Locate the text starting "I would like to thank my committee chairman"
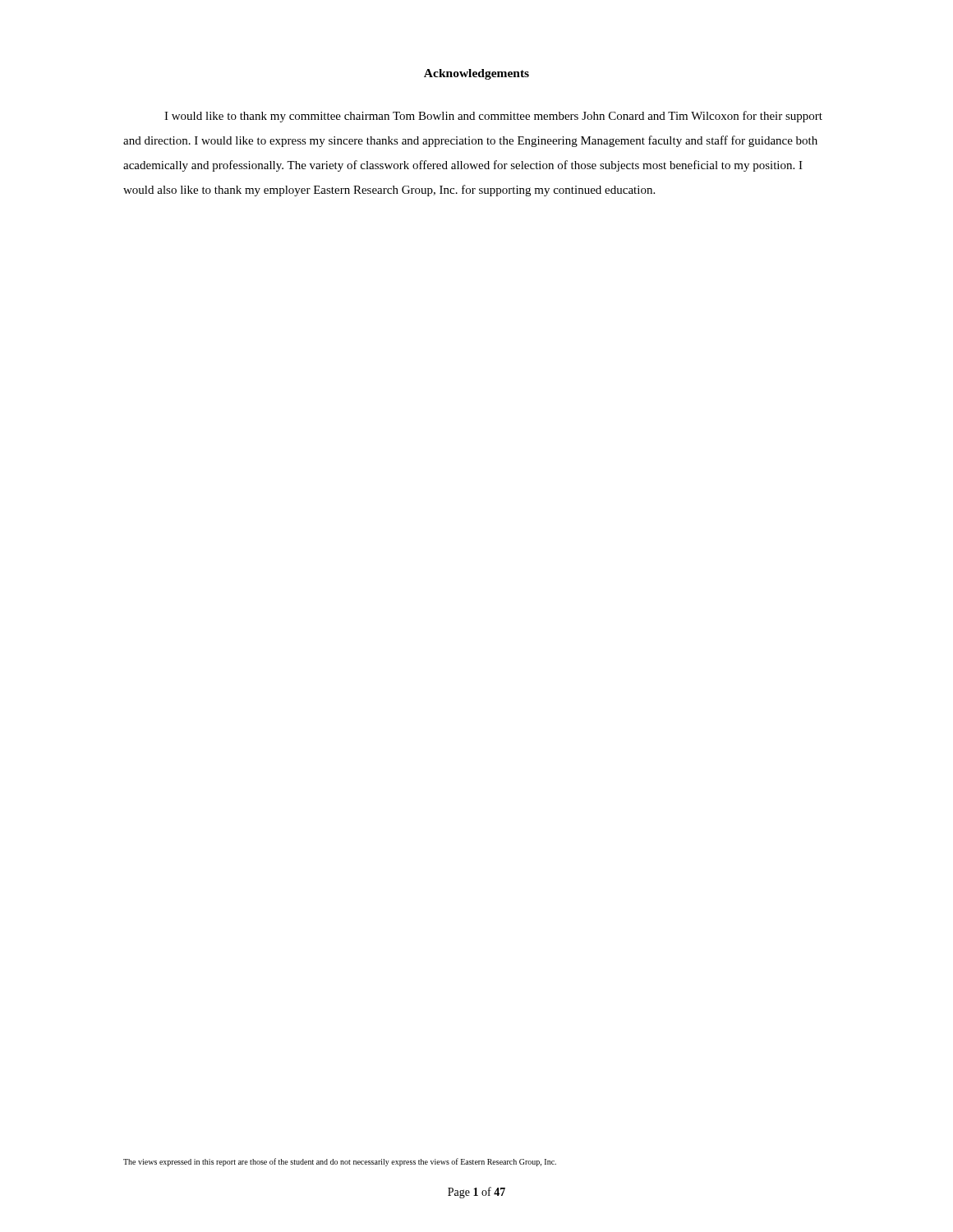The width and height of the screenshot is (953, 1232). [x=473, y=153]
